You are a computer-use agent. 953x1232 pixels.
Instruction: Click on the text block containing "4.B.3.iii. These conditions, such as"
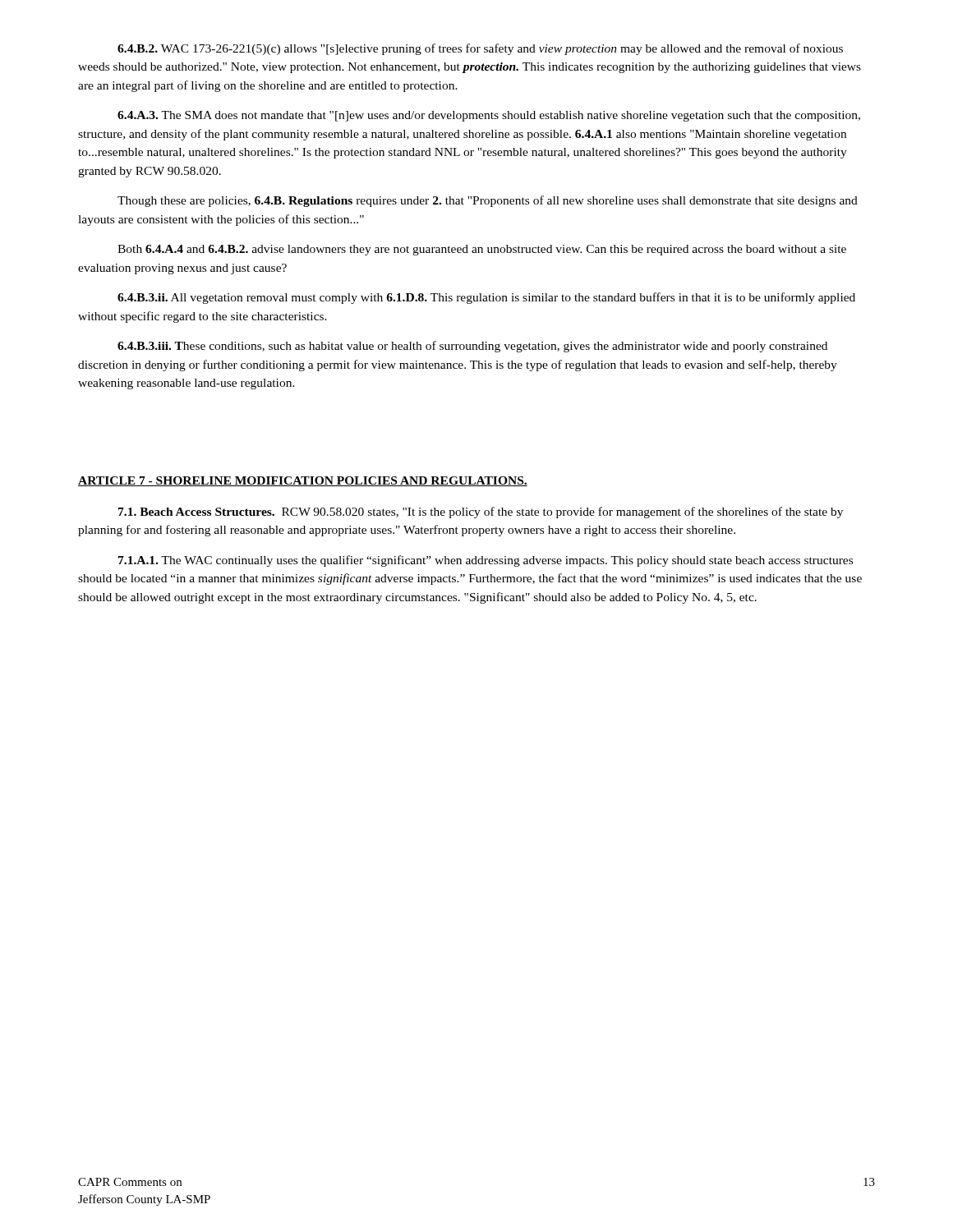[x=476, y=364]
